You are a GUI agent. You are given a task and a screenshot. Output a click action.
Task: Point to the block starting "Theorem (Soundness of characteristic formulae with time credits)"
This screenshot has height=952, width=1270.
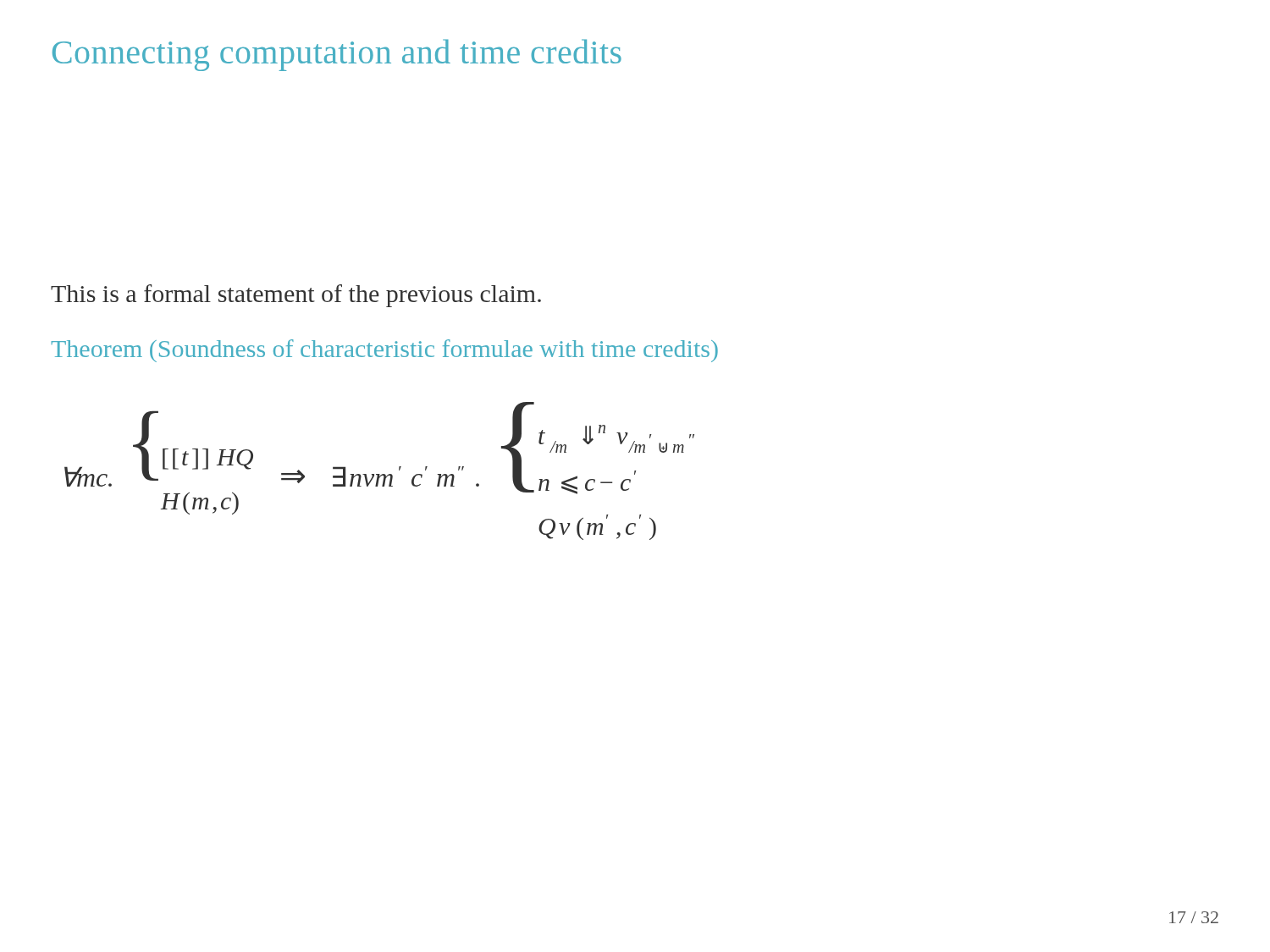click(385, 348)
